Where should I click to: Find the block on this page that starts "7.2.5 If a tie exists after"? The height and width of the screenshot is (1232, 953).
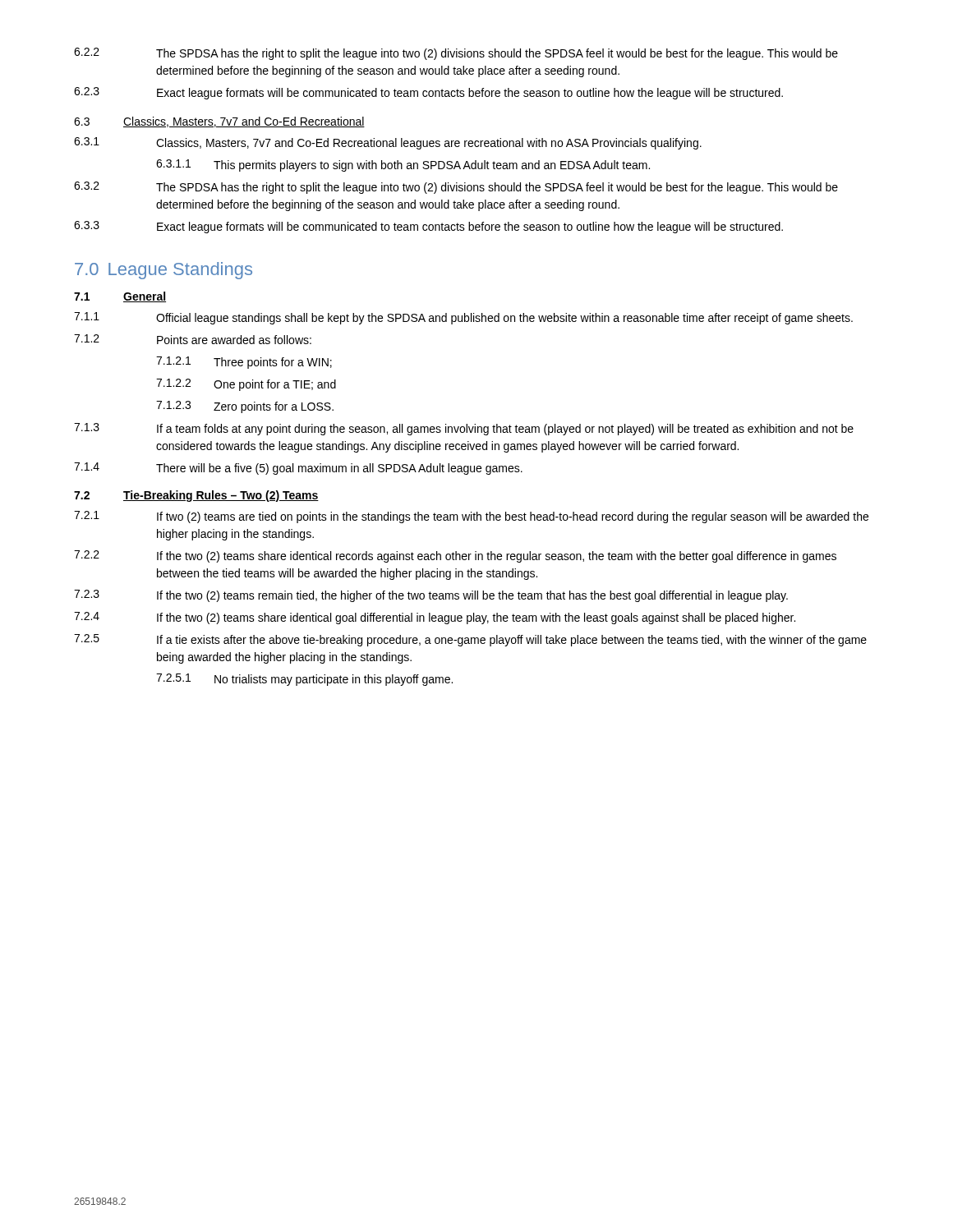[x=476, y=649]
